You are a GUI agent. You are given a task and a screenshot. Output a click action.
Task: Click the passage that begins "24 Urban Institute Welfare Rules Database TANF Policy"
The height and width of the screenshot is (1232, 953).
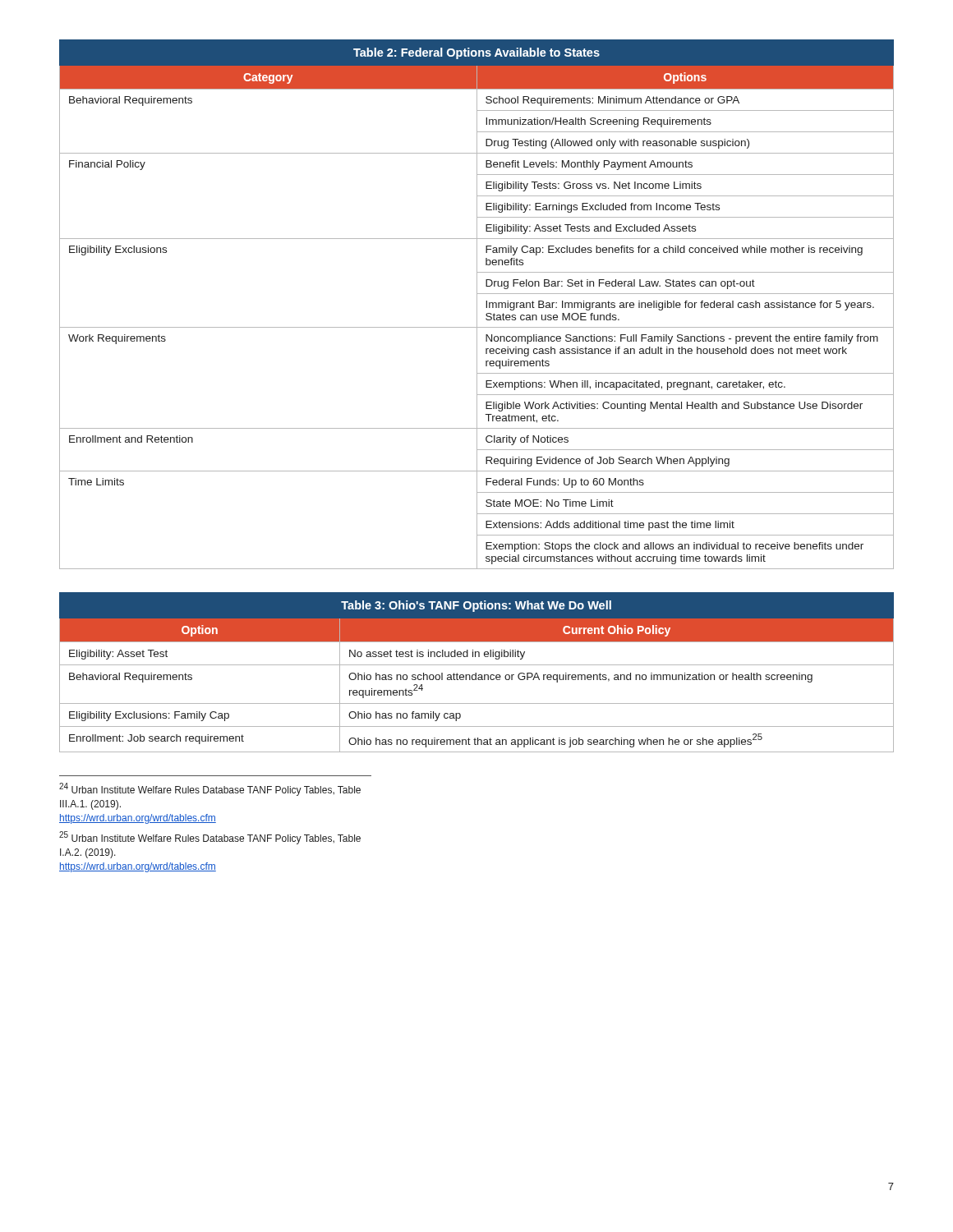coord(210,803)
